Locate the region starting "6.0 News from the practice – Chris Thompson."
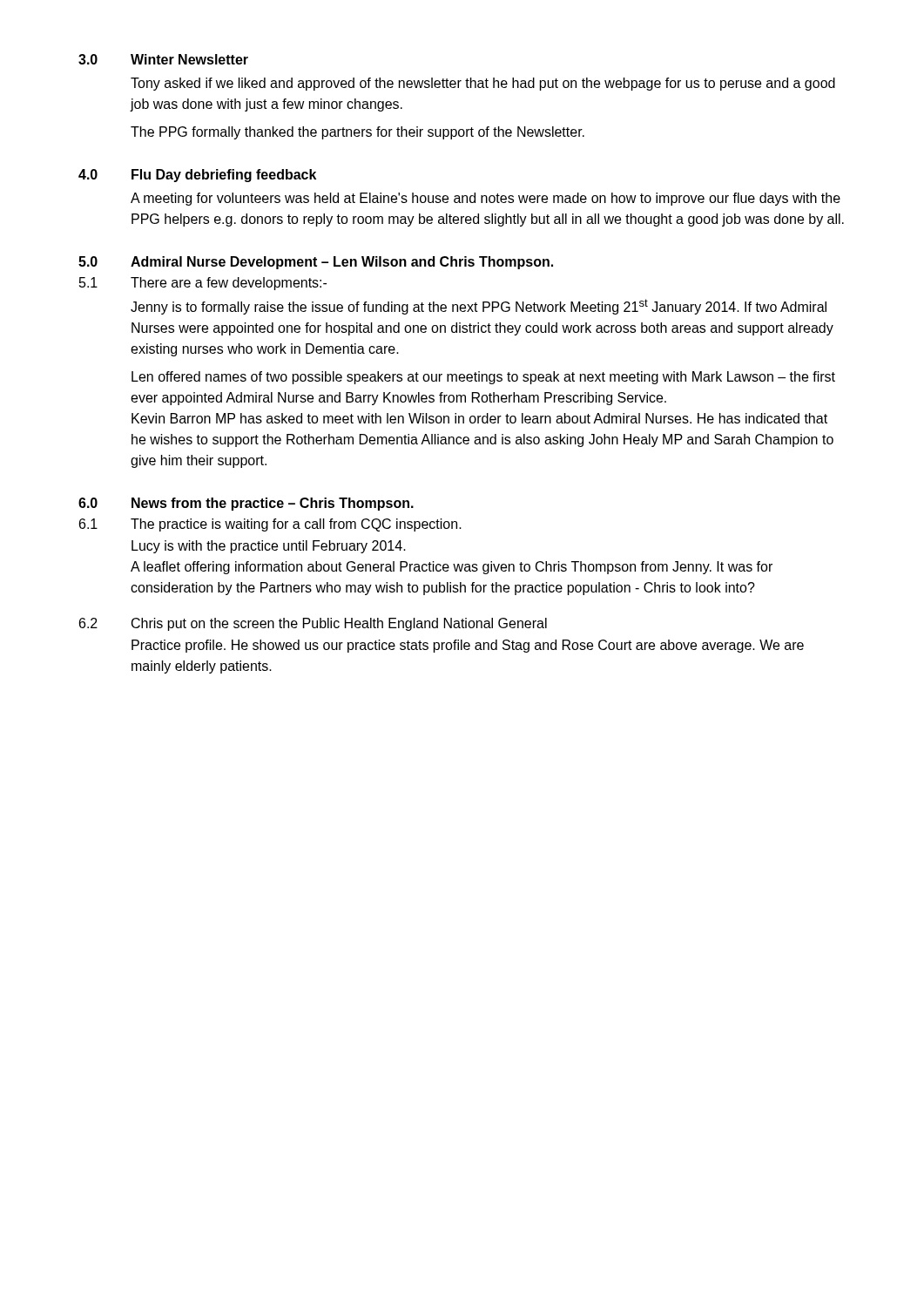The width and height of the screenshot is (924, 1307). pos(246,504)
